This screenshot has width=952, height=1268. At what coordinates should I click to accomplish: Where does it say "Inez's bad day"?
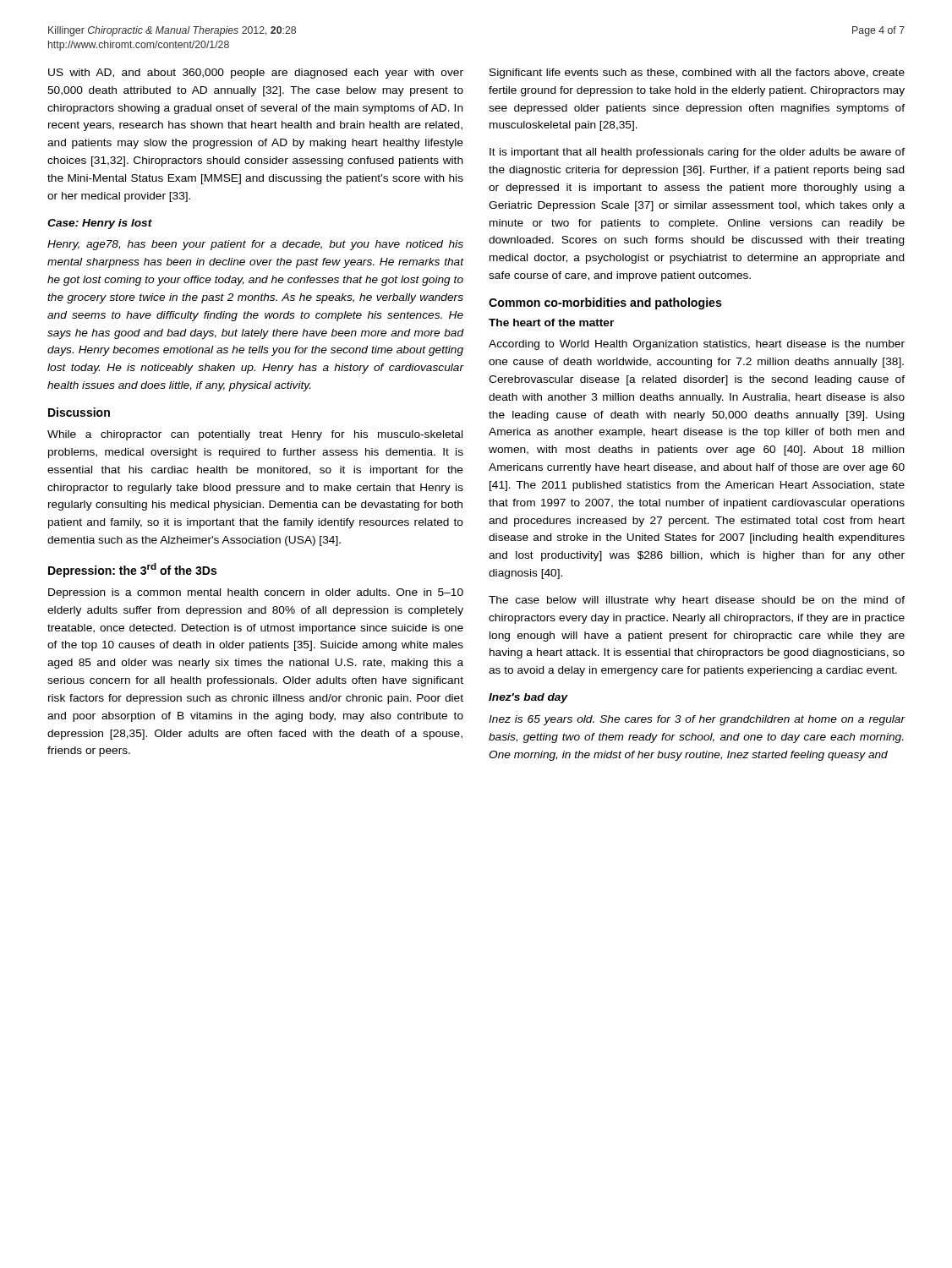coord(528,698)
